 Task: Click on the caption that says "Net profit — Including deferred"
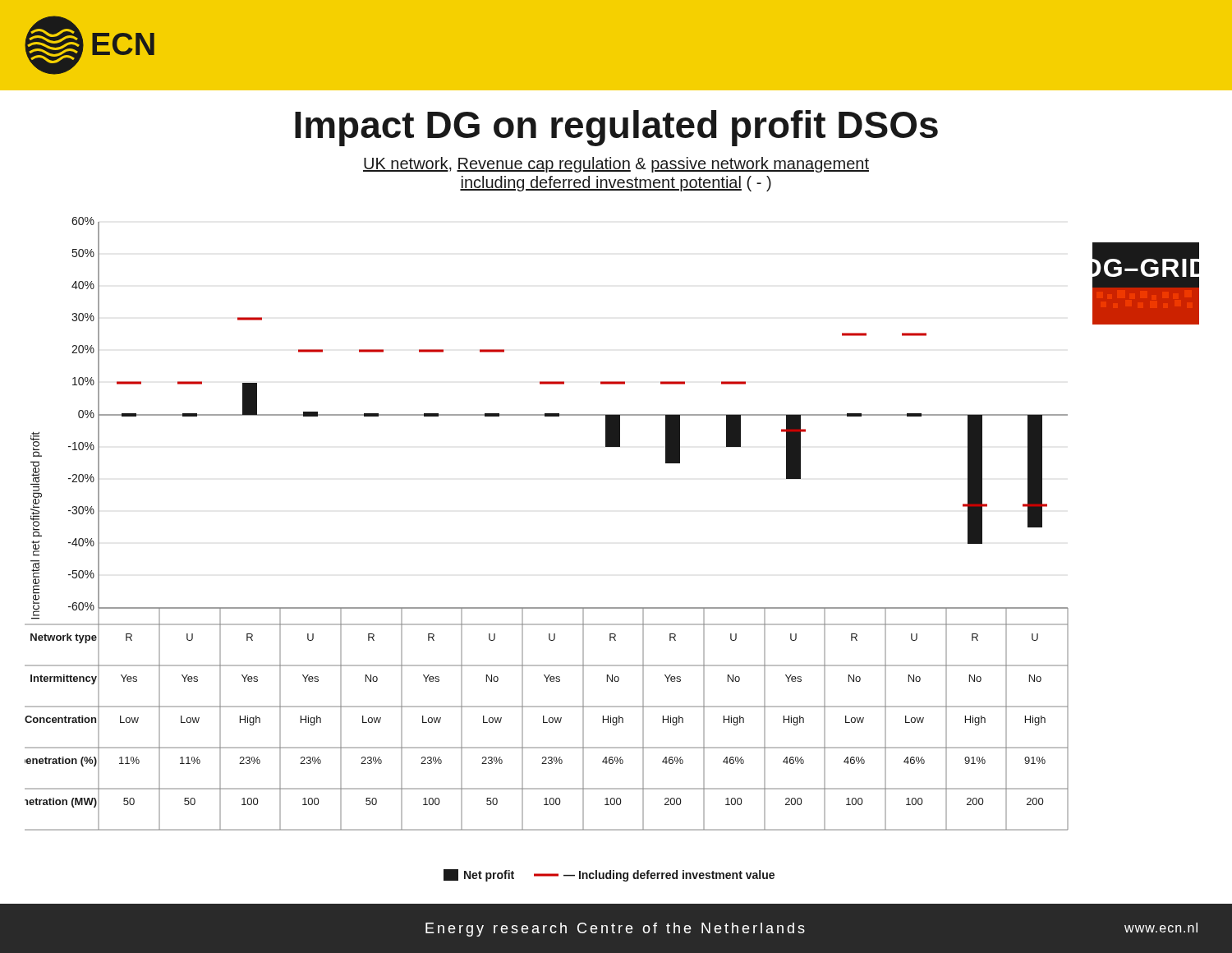(616, 873)
